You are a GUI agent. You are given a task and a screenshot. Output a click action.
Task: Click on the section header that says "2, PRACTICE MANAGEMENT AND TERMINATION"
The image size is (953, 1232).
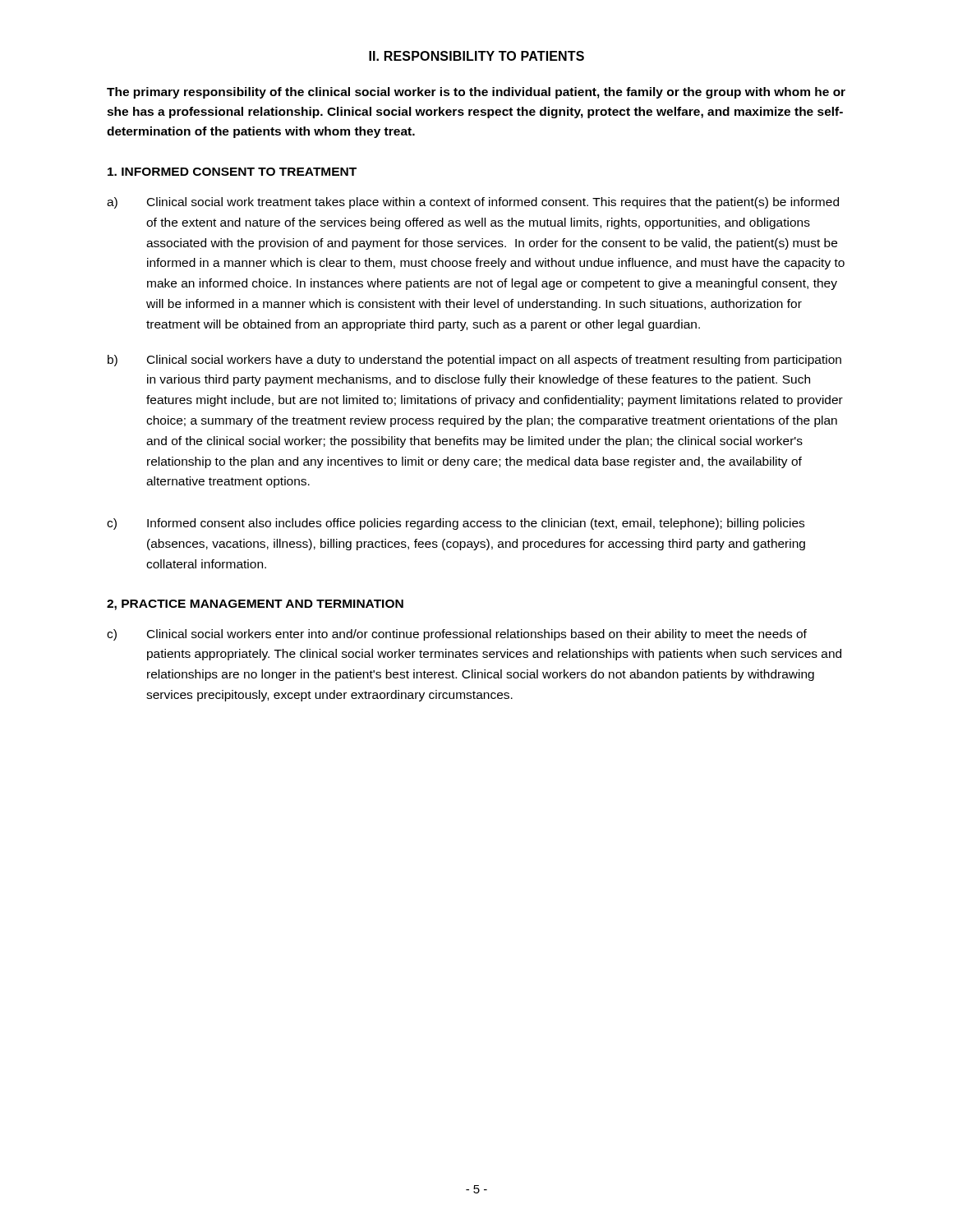[255, 603]
